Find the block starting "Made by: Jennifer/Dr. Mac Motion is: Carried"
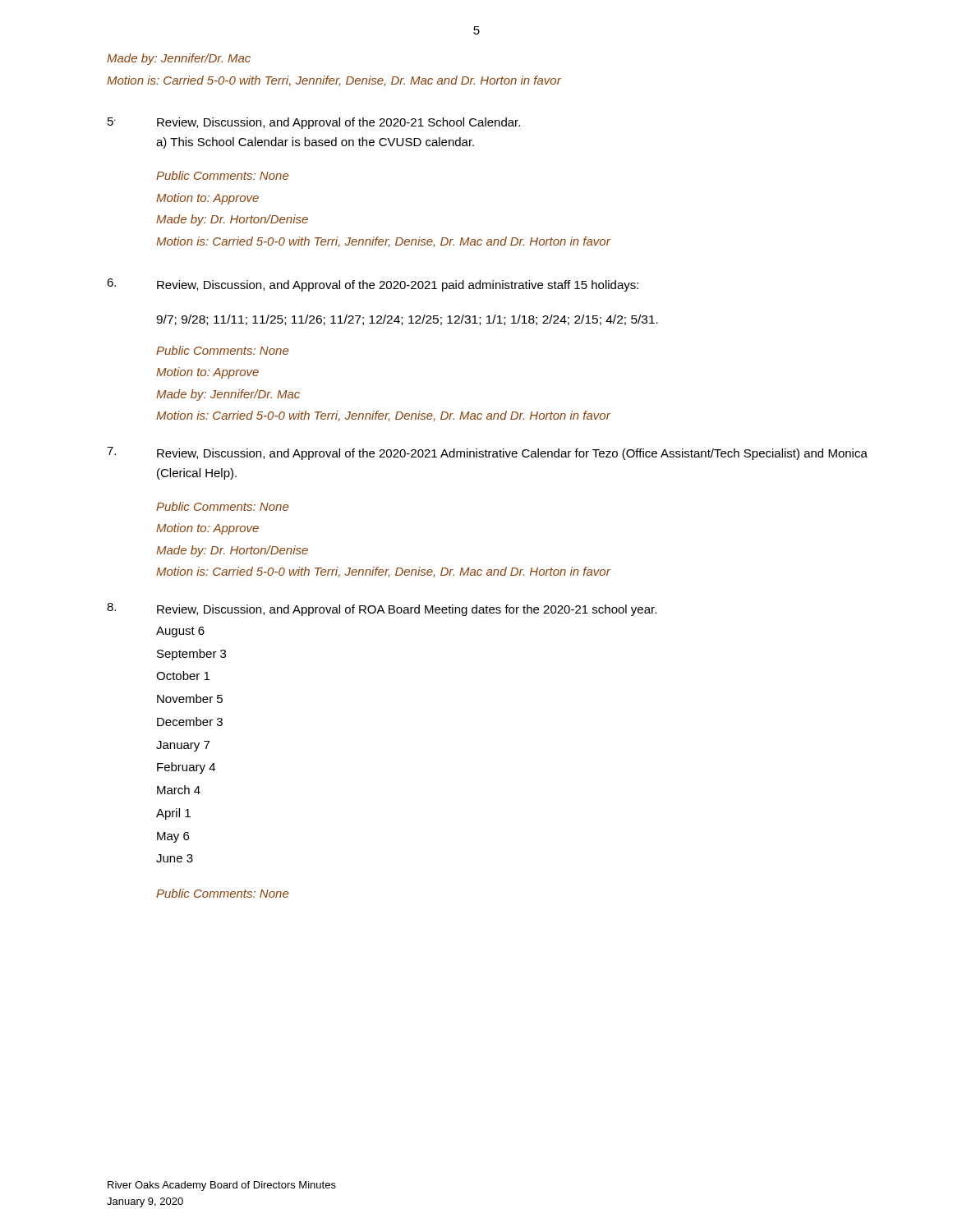 (x=489, y=69)
